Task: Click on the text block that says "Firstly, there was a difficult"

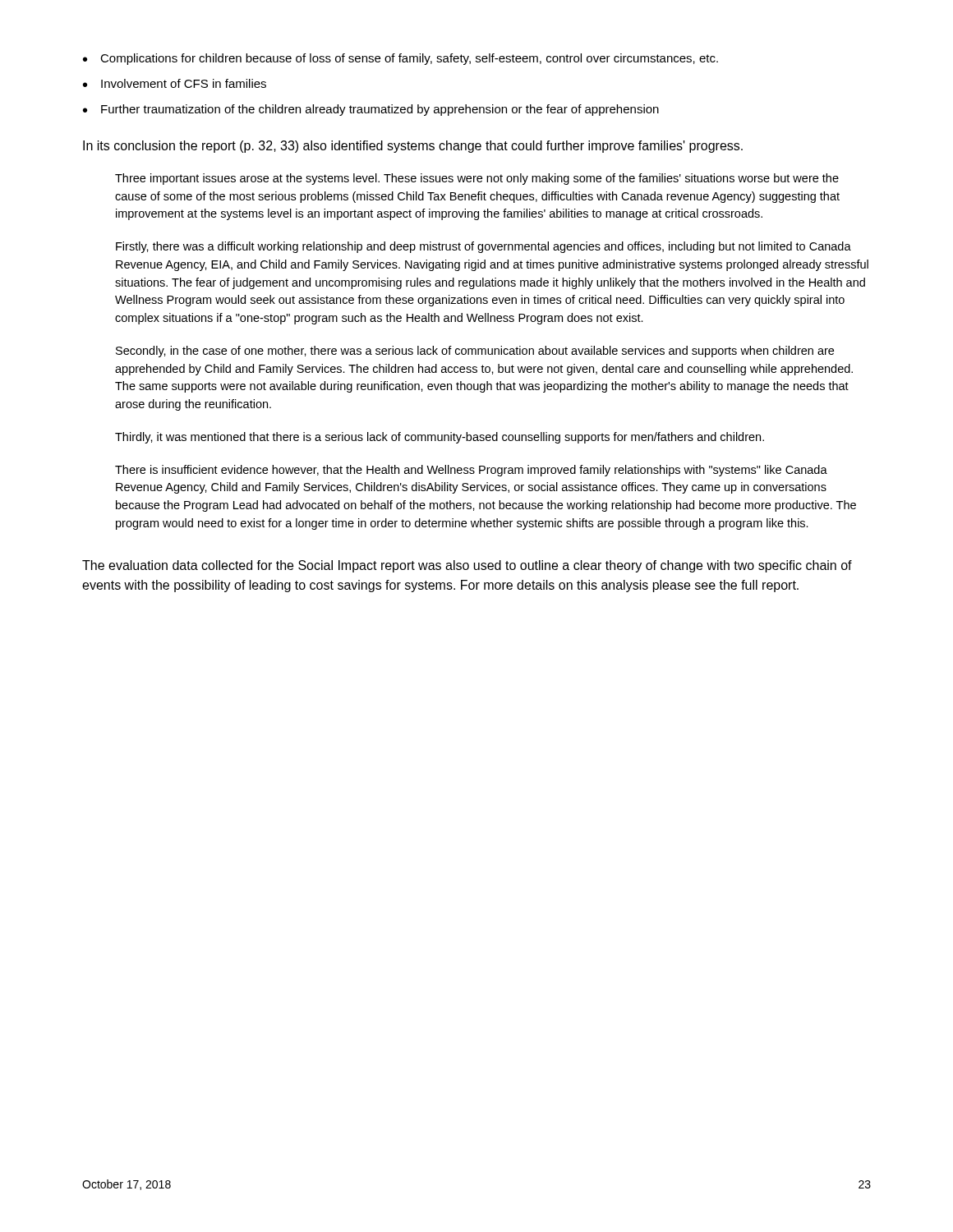Action: [x=492, y=282]
